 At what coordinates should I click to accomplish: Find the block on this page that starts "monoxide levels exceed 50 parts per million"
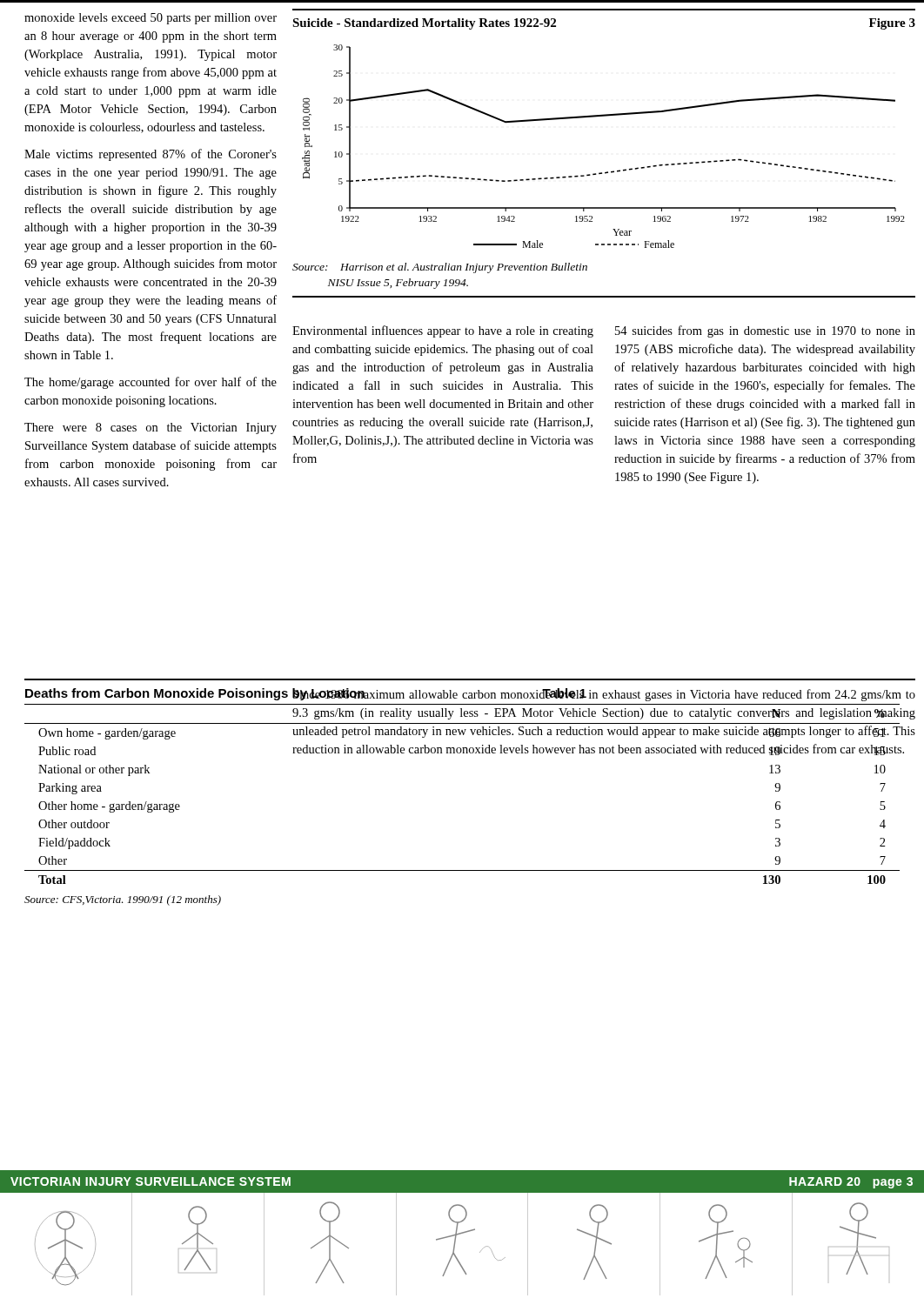(151, 250)
